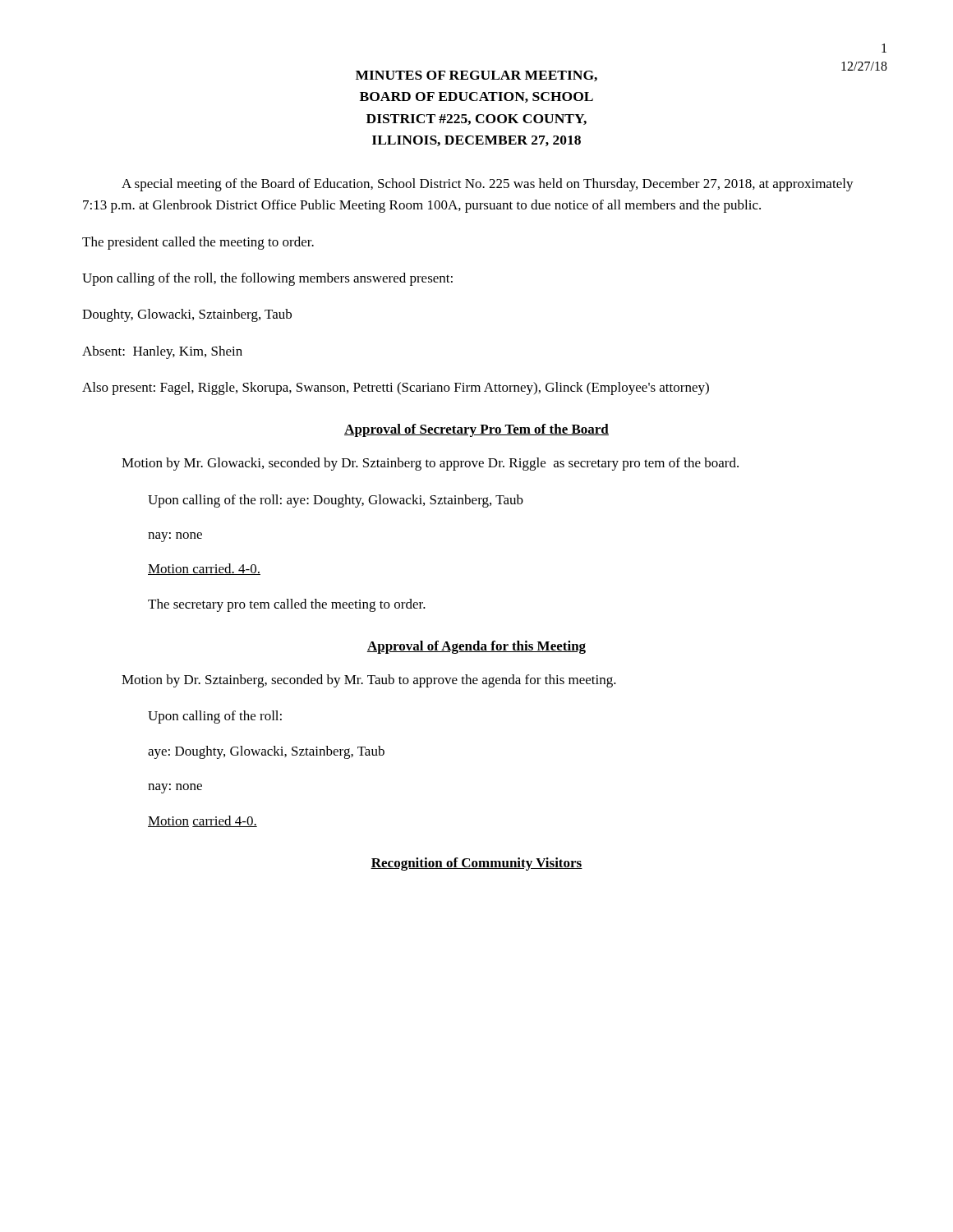Screen dimensions: 1232x953
Task: Click on the element starting "Upon calling of the roll, the following"
Action: tap(268, 278)
